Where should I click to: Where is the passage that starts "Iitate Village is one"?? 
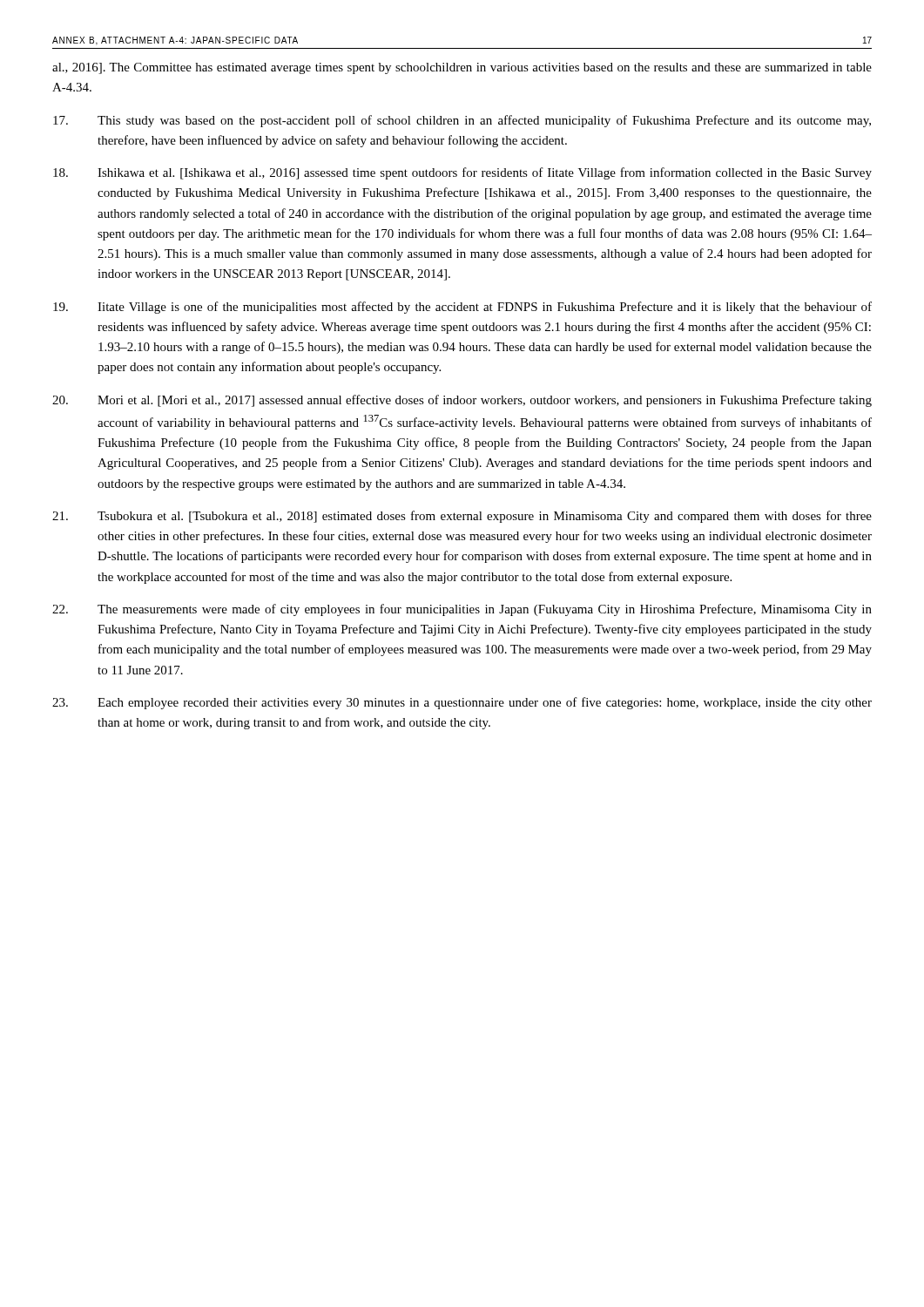[x=462, y=337]
